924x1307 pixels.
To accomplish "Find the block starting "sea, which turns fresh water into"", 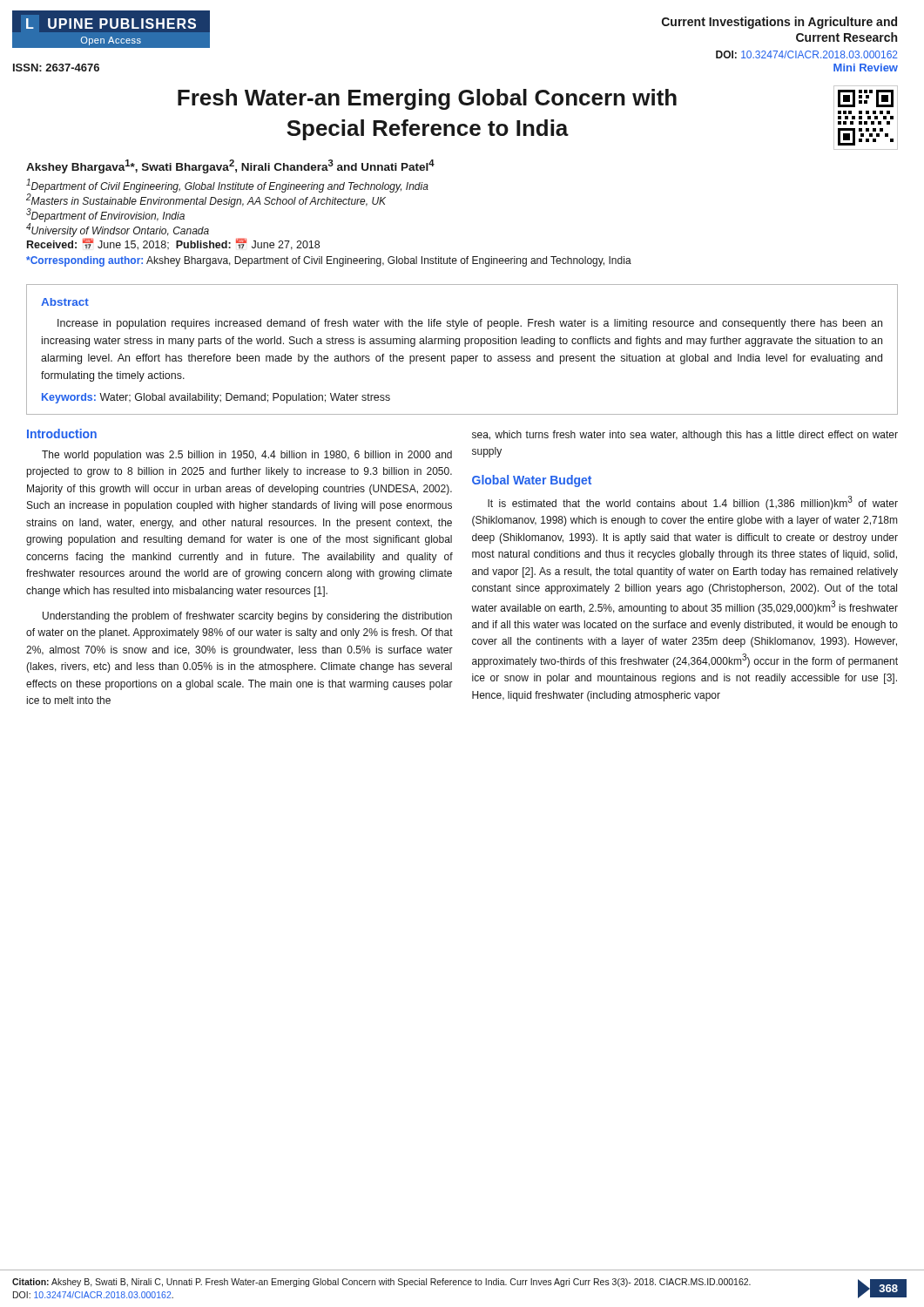I will pos(685,443).
